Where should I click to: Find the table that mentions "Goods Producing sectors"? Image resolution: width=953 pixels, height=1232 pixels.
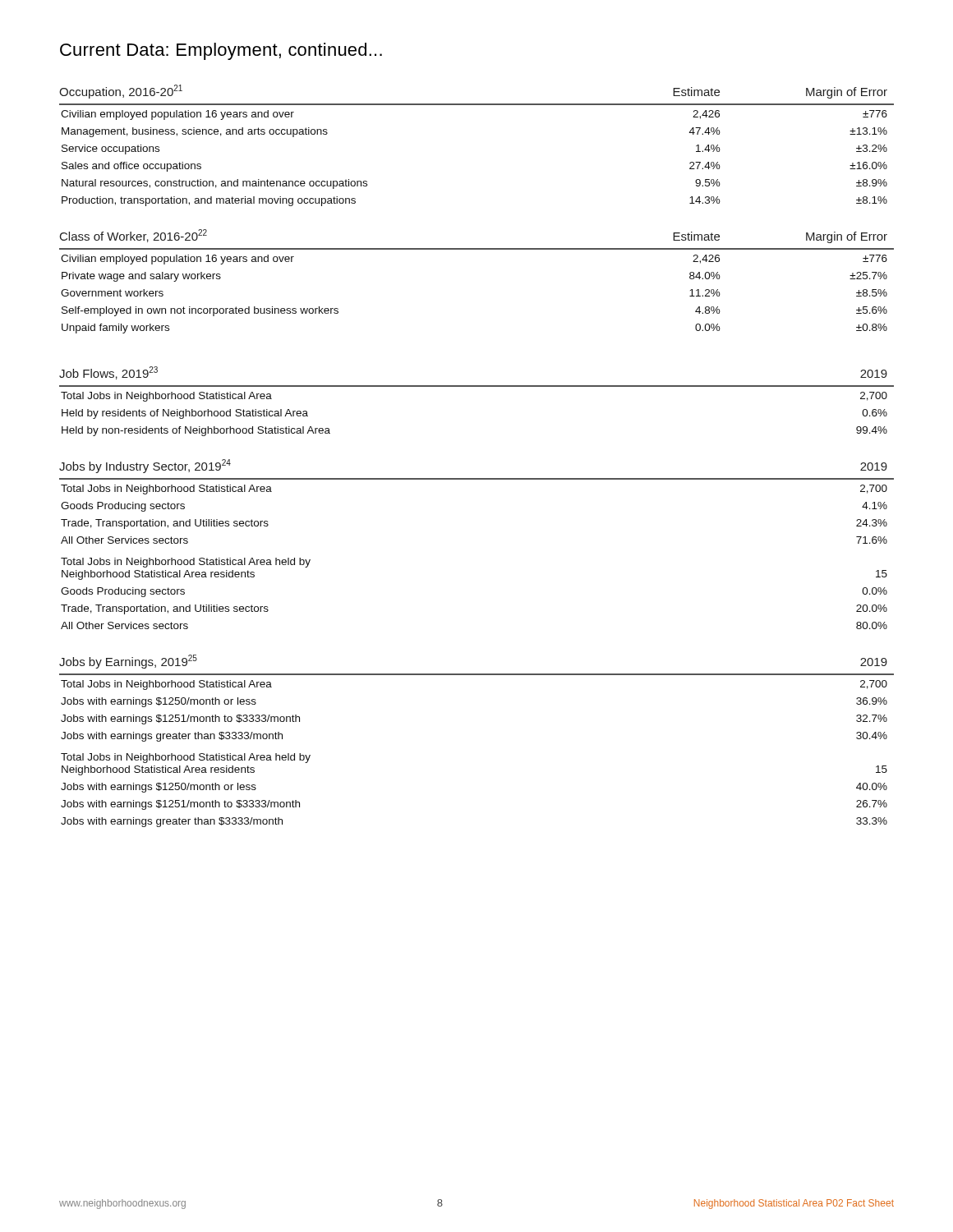pos(476,544)
